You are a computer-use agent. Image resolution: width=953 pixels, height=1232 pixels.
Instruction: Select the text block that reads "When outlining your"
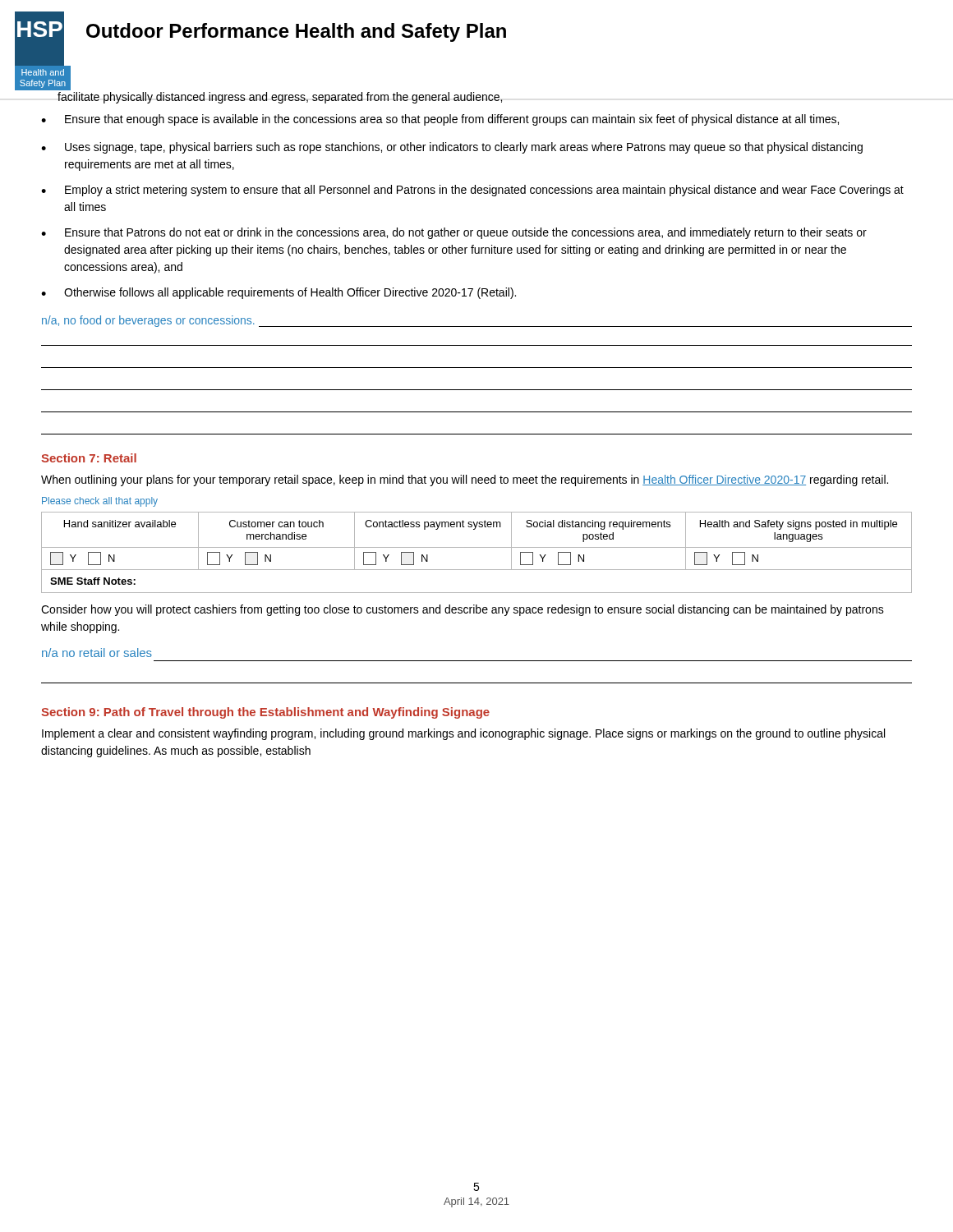[x=465, y=479]
